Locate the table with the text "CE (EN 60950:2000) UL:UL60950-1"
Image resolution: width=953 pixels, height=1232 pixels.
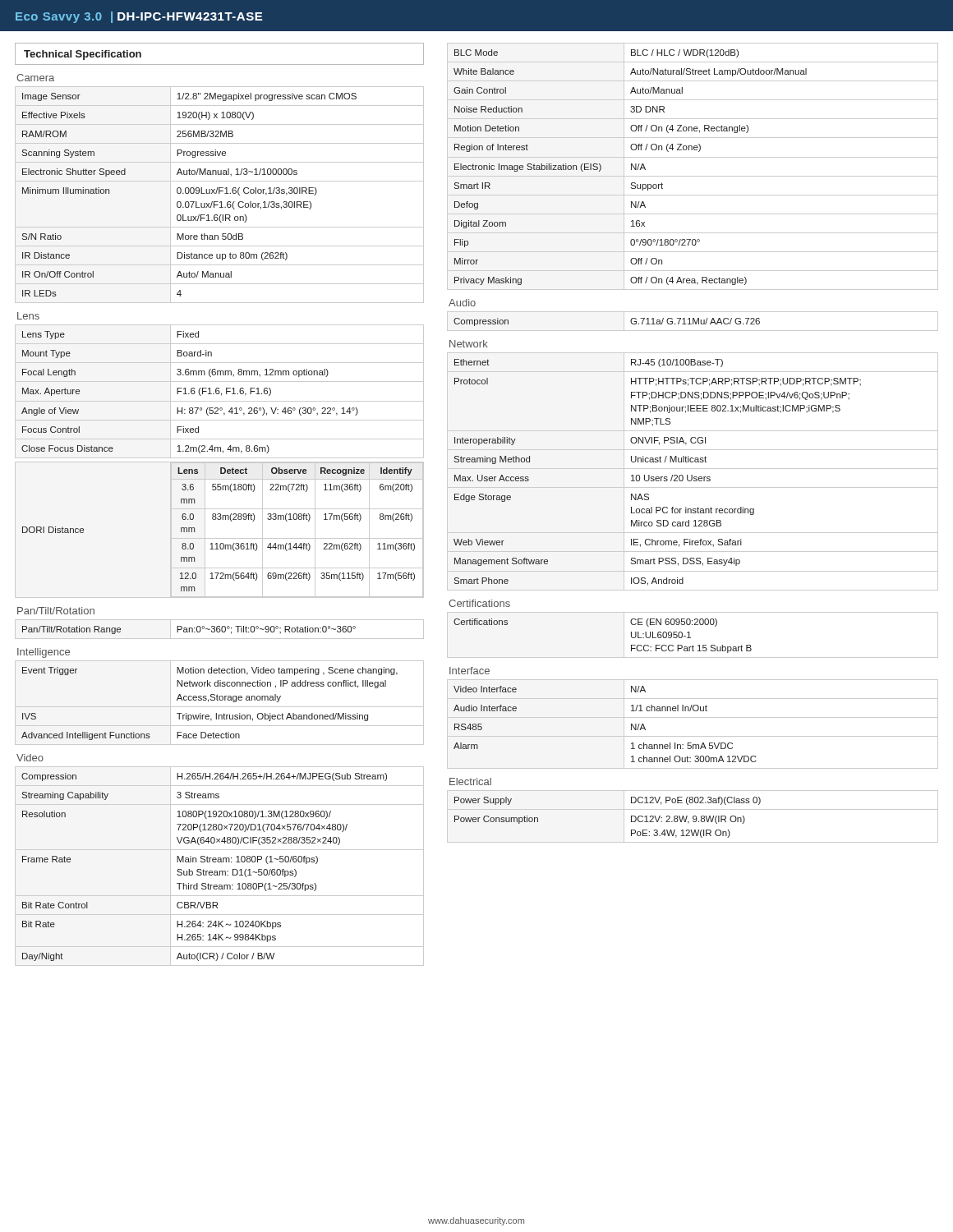tap(693, 635)
